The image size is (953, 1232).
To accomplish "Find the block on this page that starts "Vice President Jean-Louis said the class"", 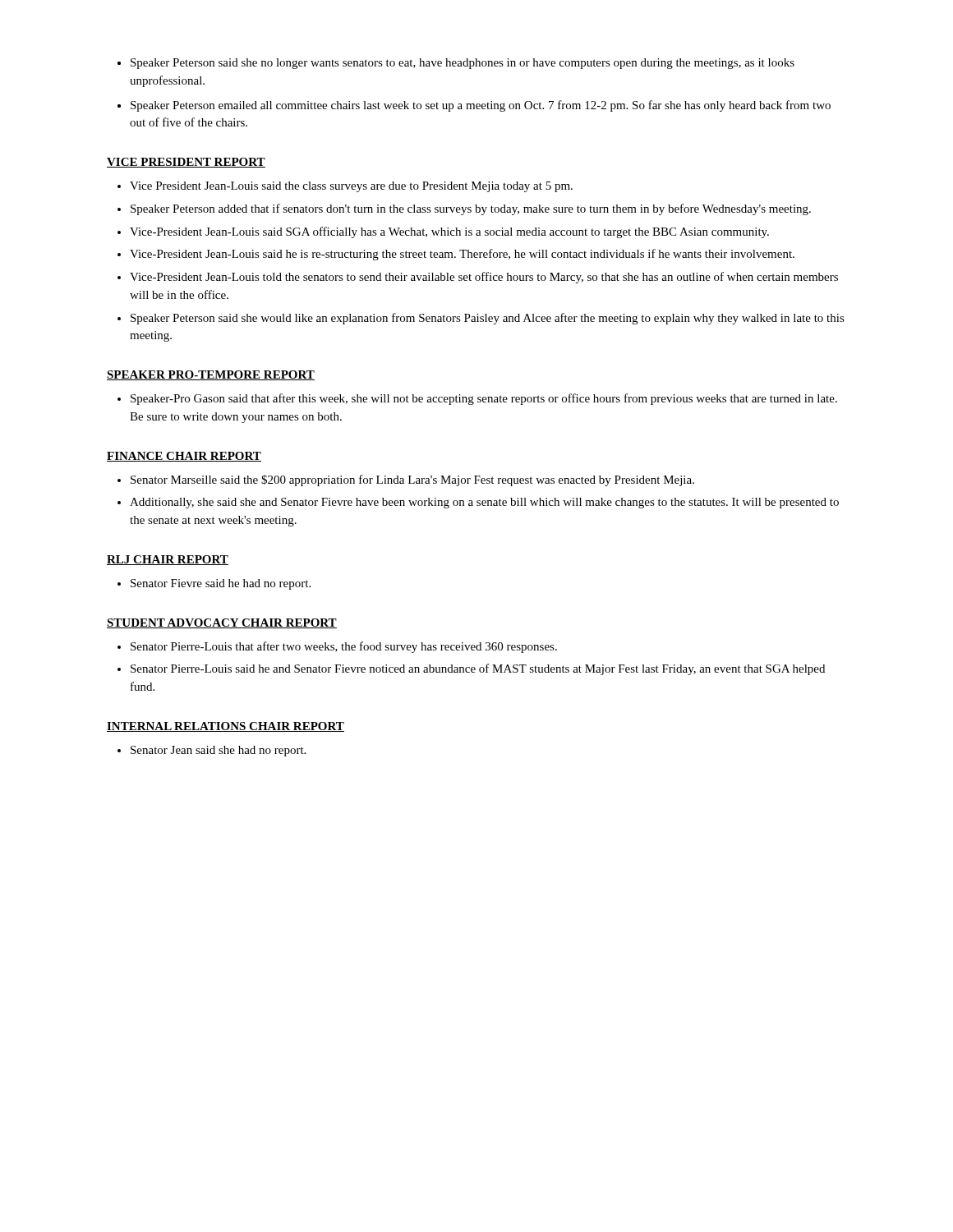I will tap(488, 186).
